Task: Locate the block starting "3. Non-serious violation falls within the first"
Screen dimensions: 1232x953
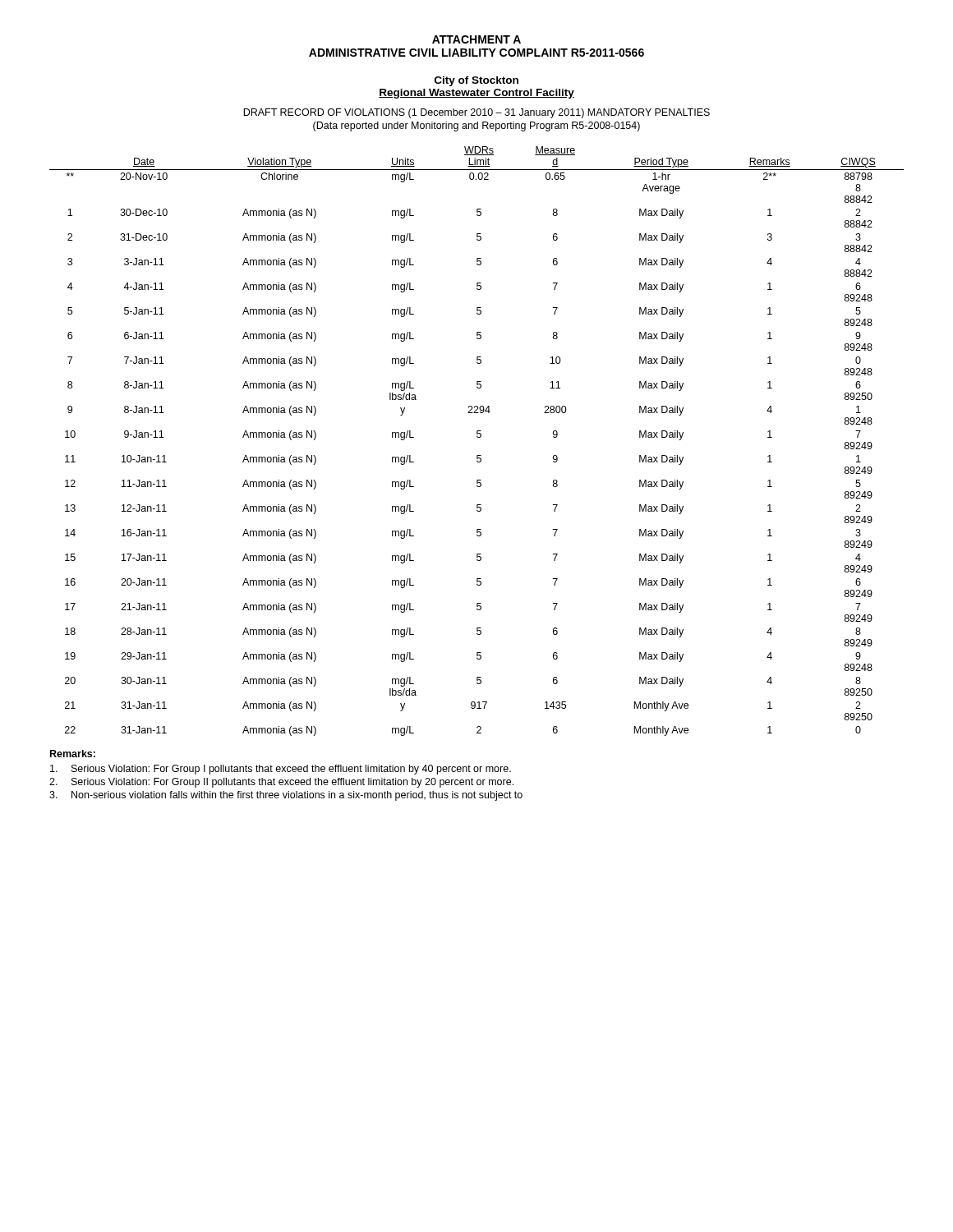Action: click(x=286, y=795)
